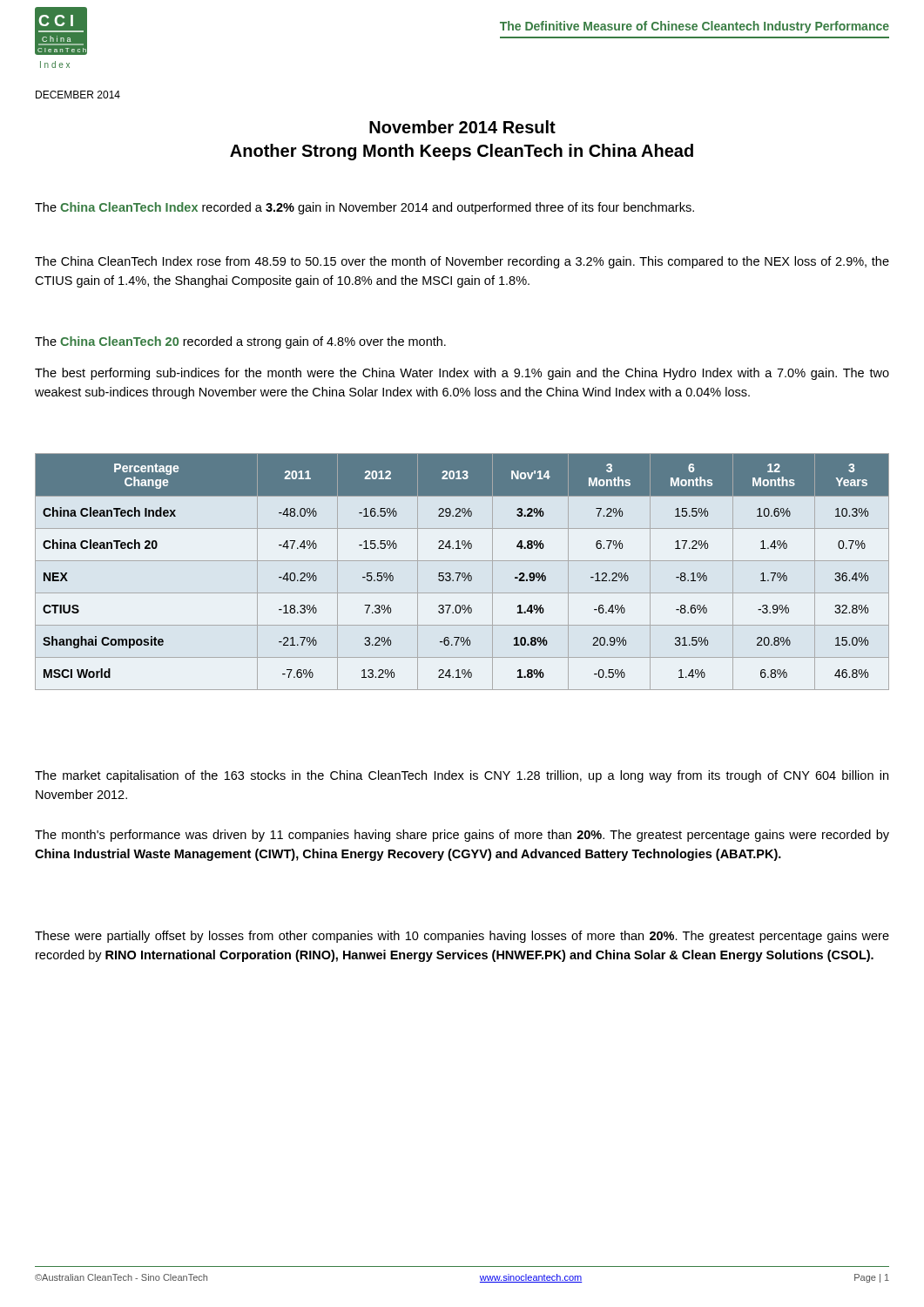Select the region starting "The China CleanTech 20 recorded a strong"
Image resolution: width=924 pixels, height=1307 pixels.
241,342
